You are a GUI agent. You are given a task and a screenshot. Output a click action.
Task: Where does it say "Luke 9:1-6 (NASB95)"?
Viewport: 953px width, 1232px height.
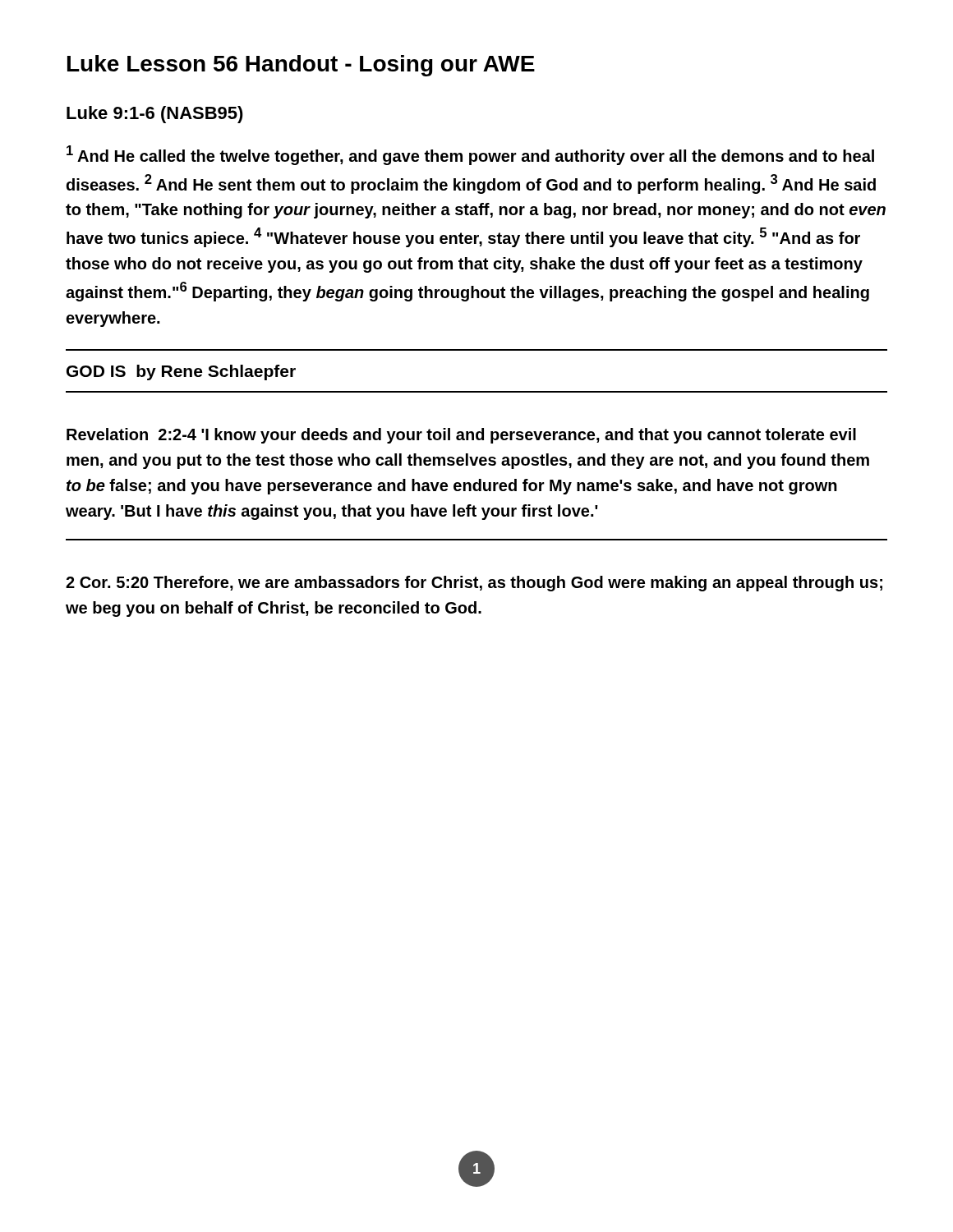pos(155,113)
